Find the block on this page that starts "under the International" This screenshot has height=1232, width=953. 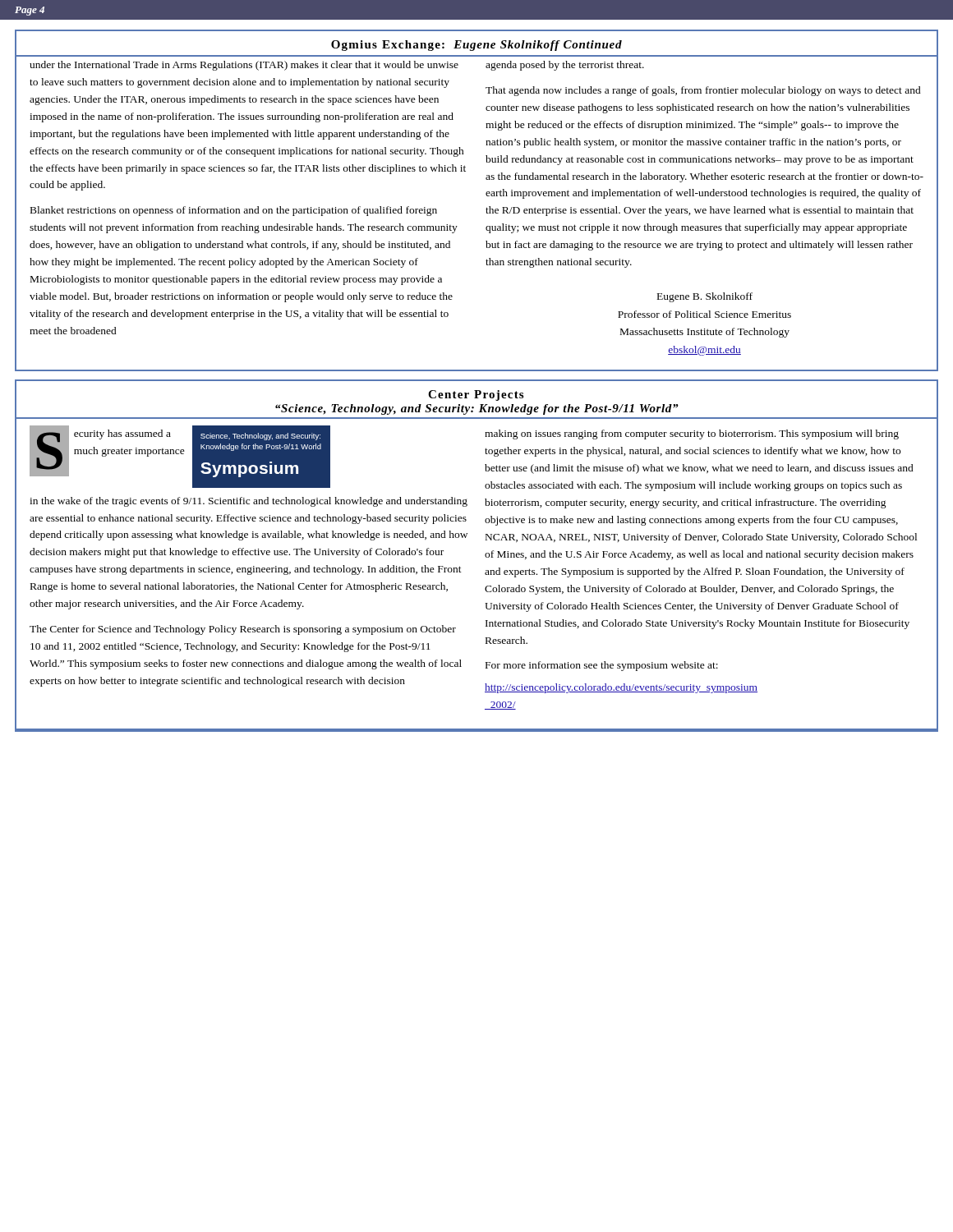point(248,198)
